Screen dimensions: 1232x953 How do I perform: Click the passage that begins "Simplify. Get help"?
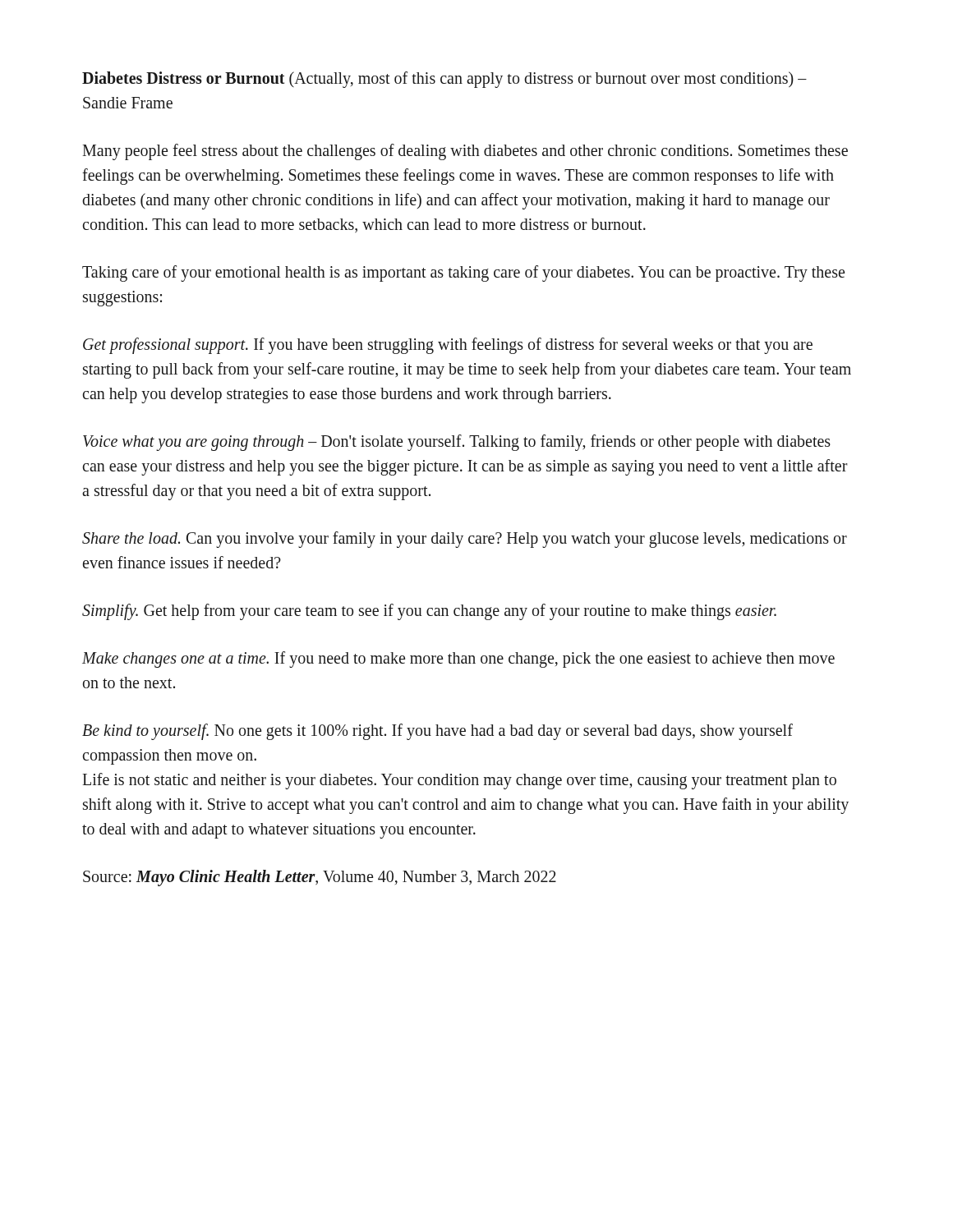click(468, 610)
